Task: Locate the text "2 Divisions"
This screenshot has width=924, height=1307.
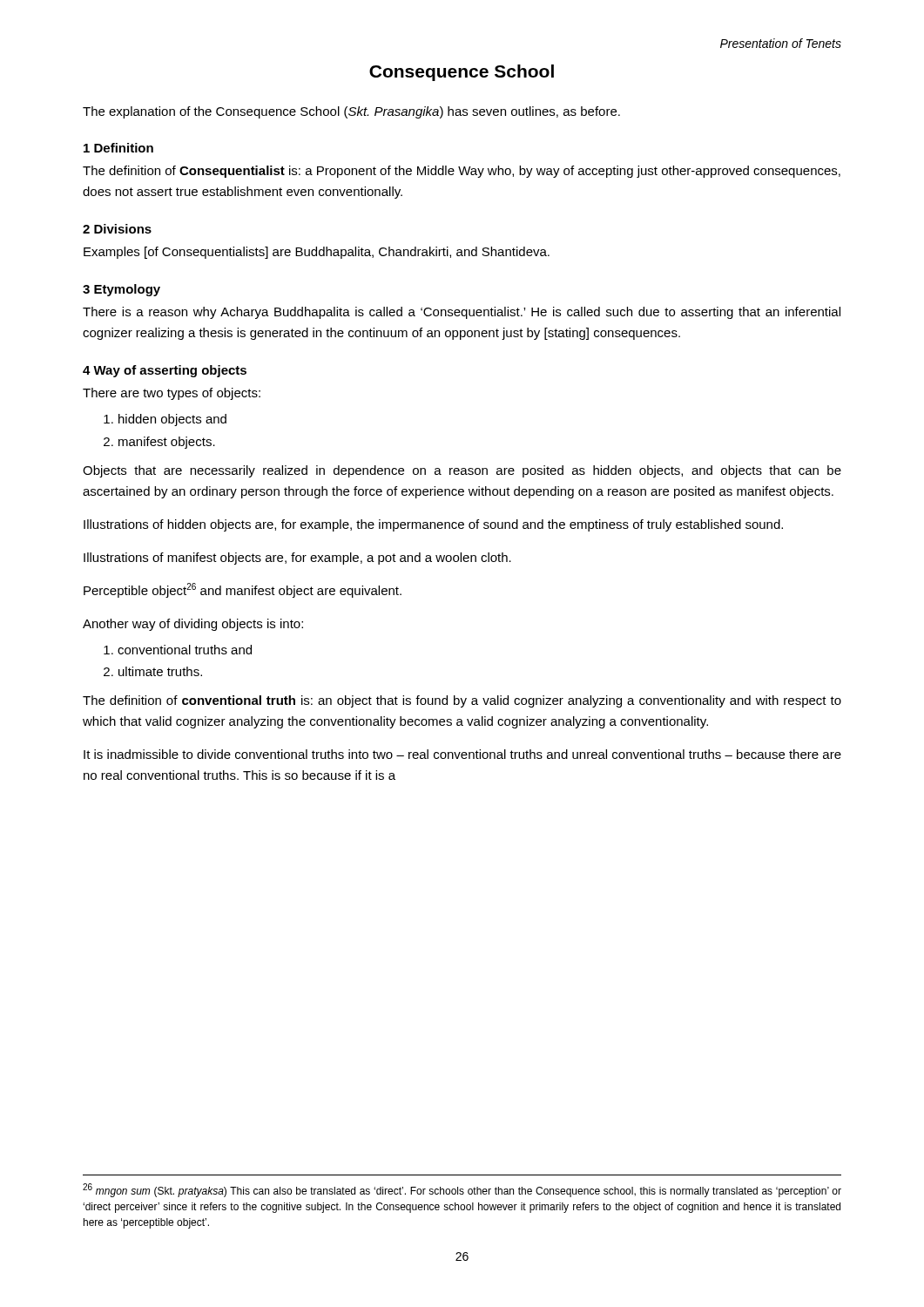Action: (117, 229)
